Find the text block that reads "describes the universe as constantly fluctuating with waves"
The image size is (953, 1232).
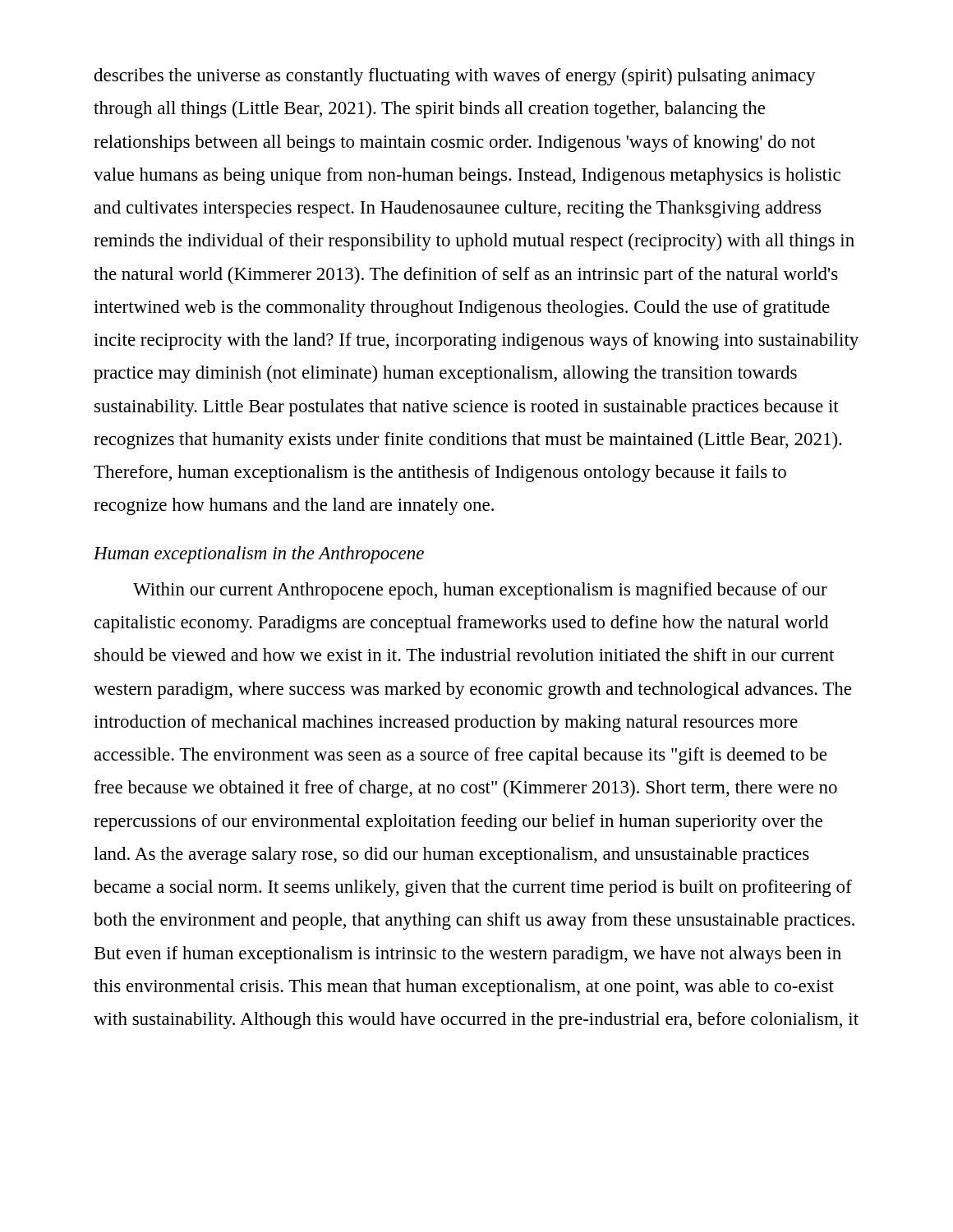click(476, 290)
